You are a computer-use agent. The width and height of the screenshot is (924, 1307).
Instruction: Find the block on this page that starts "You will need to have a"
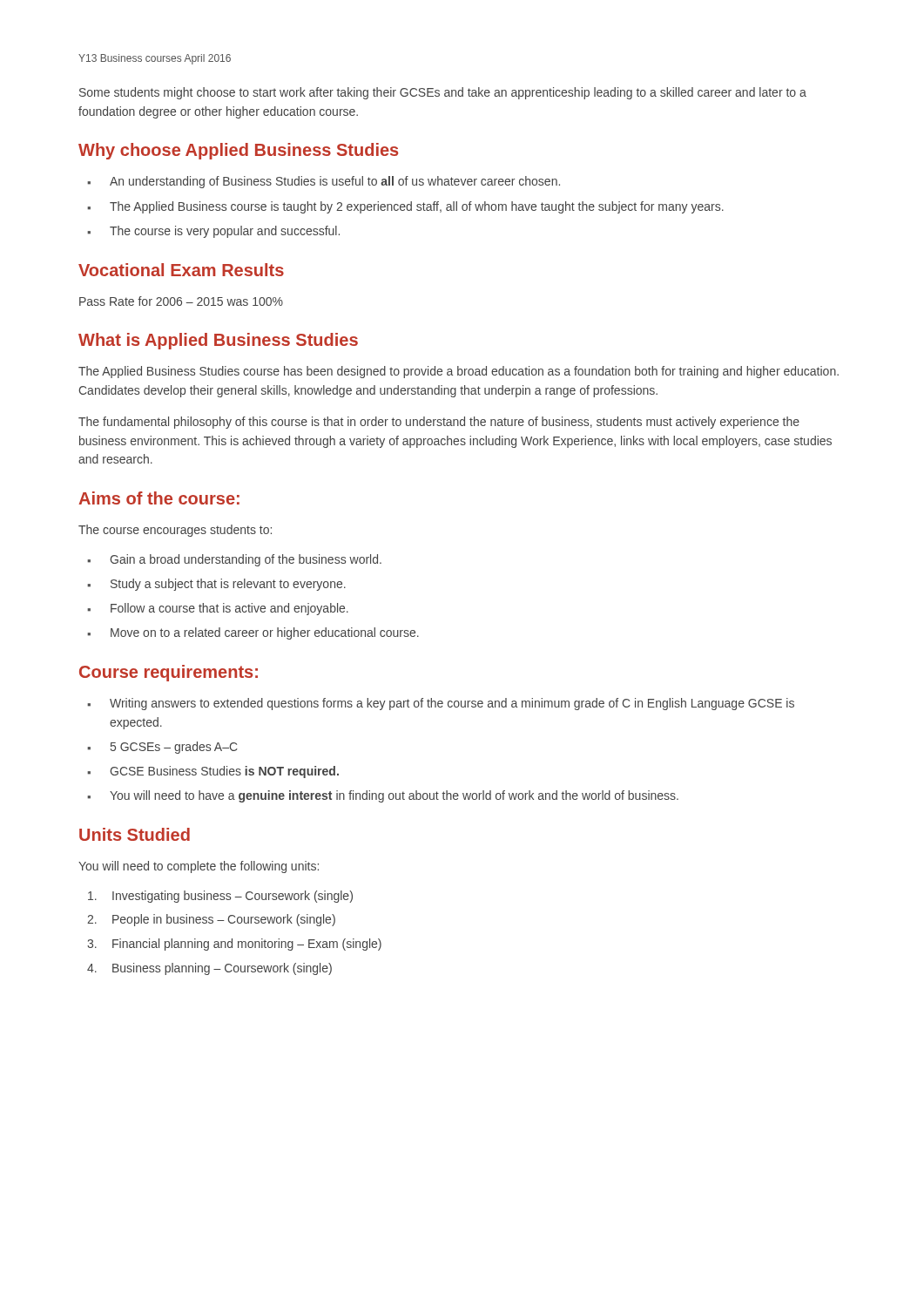click(383, 796)
